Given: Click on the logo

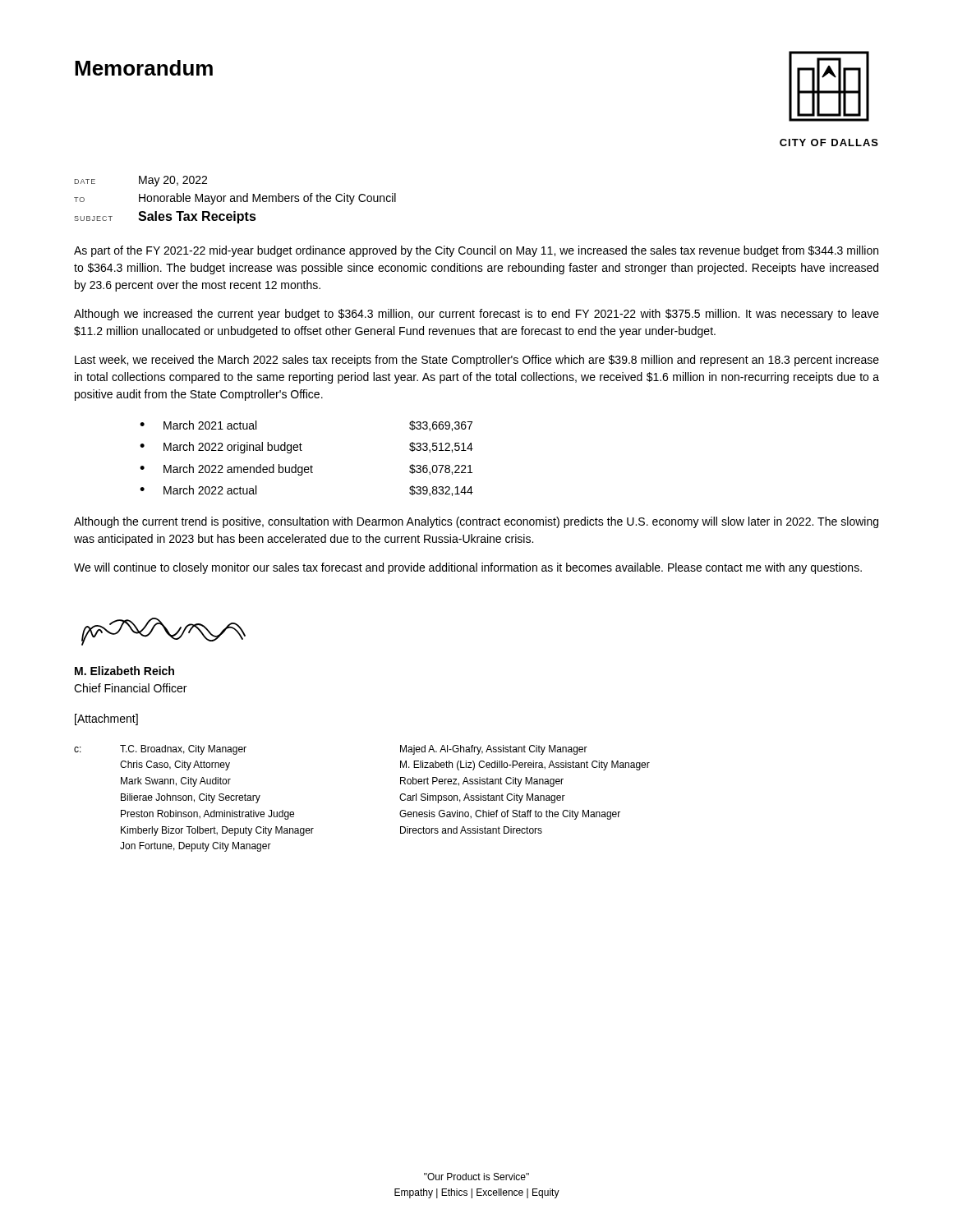Looking at the screenshot, I should point(829,99).
